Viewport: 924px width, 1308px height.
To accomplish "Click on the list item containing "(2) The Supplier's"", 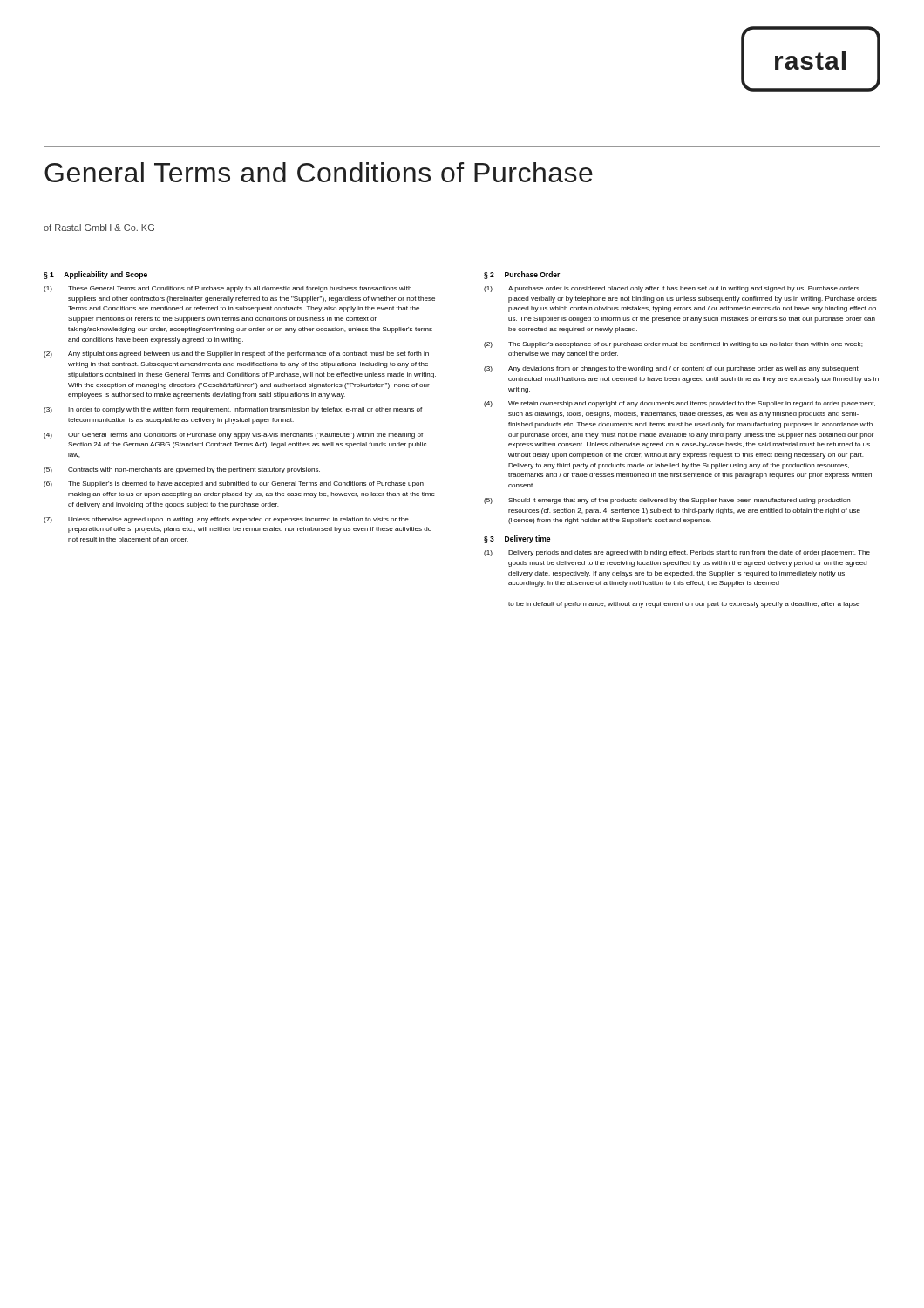I will 682,349.
